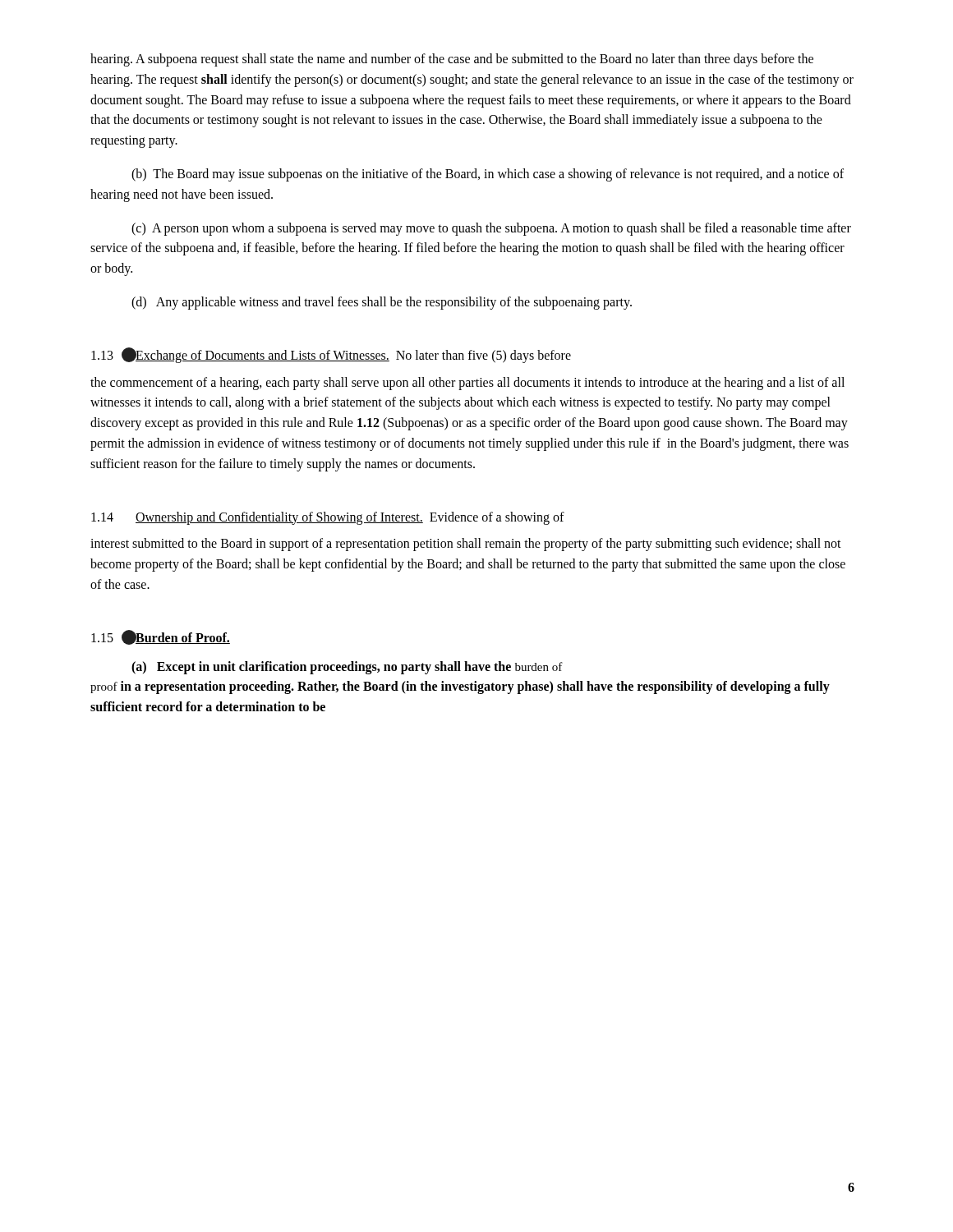Click on the text block with the text "the commencement of a hearing,"
This screenshot has height=1232, width=953.
470,423
